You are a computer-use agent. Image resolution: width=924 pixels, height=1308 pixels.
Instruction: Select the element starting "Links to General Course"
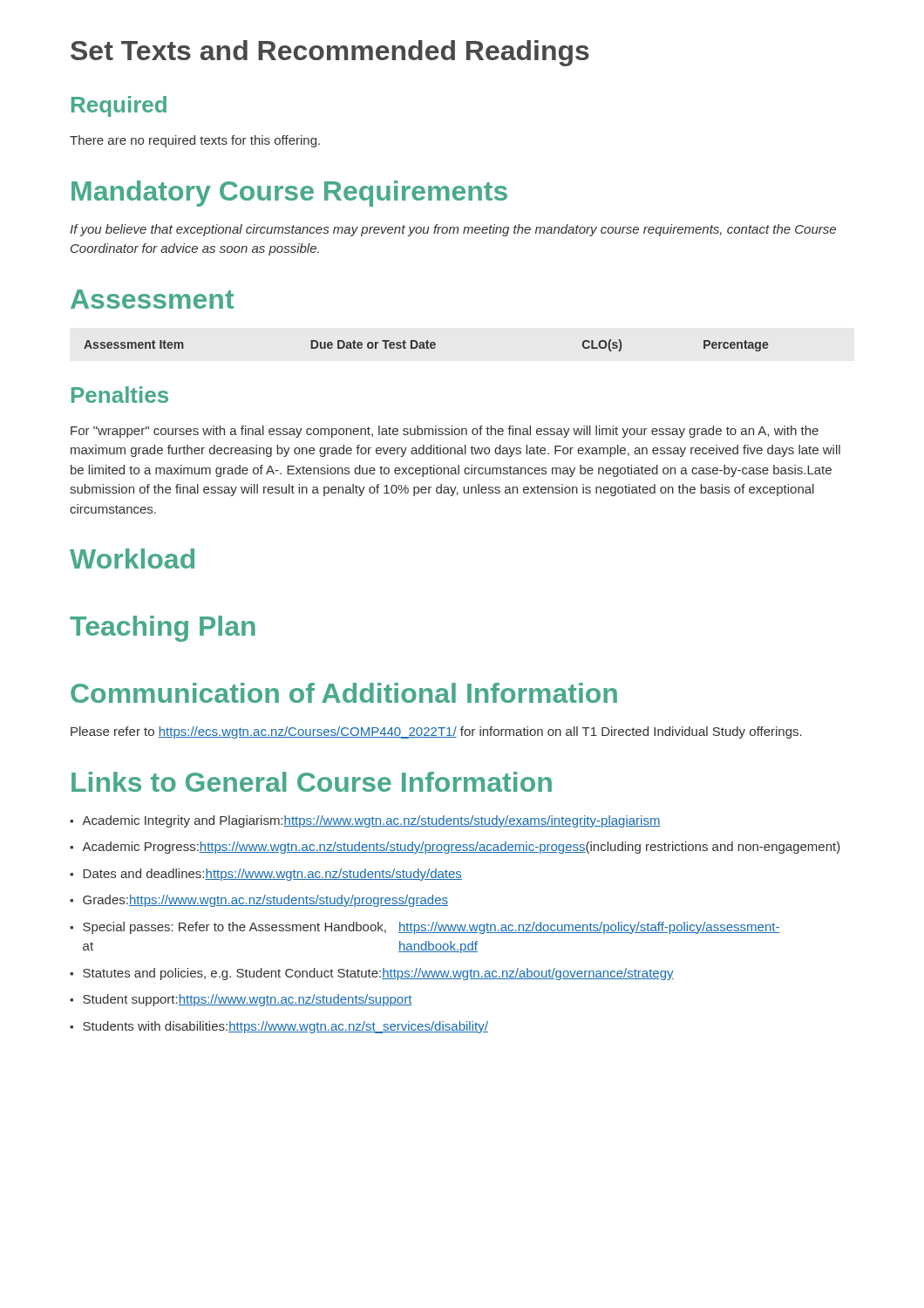click(462, 782)
